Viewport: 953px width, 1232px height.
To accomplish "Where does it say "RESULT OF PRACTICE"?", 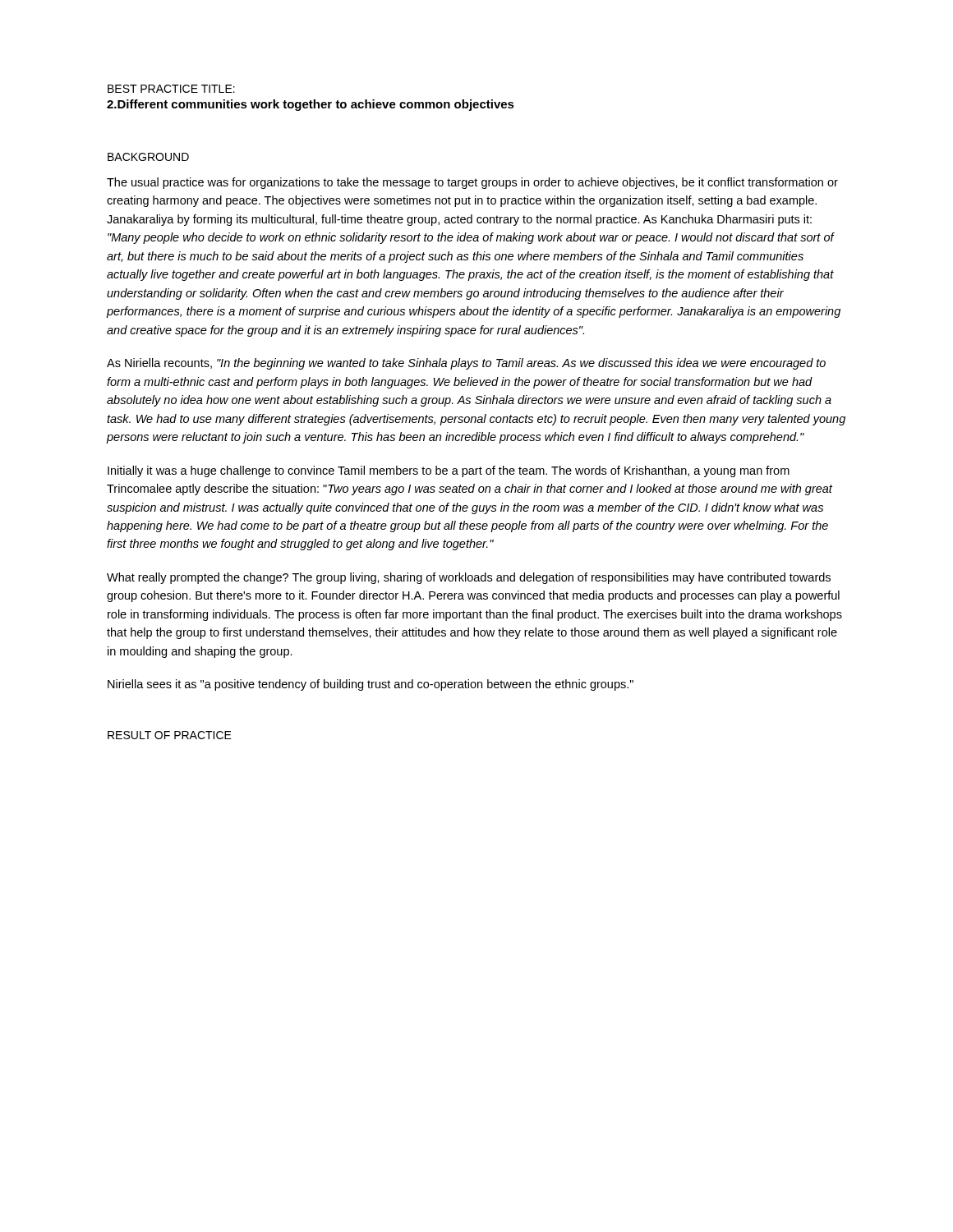I will pyautogui.click(x=169, y=735).
